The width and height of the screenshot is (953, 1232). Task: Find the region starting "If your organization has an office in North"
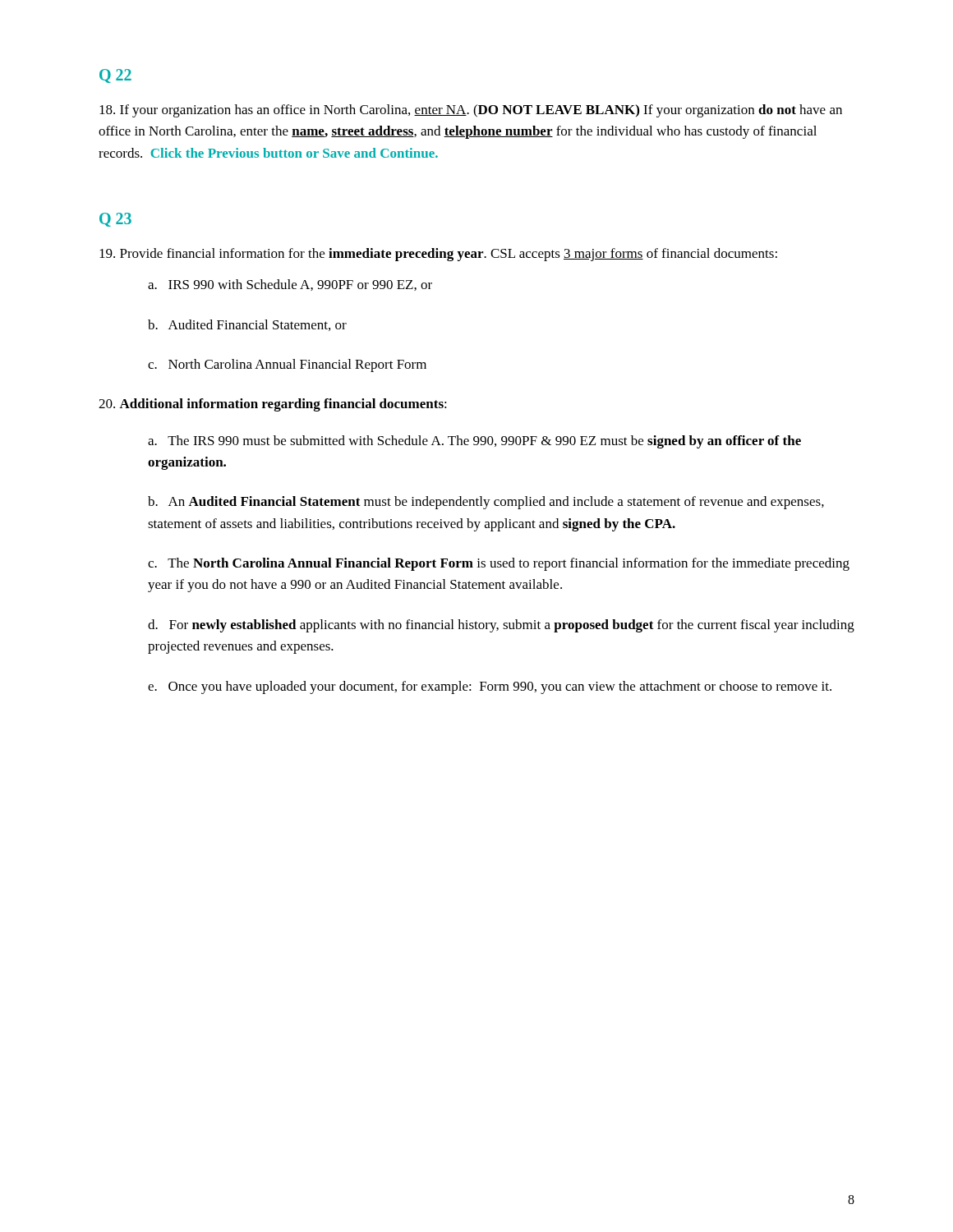(x=470, y=131)
